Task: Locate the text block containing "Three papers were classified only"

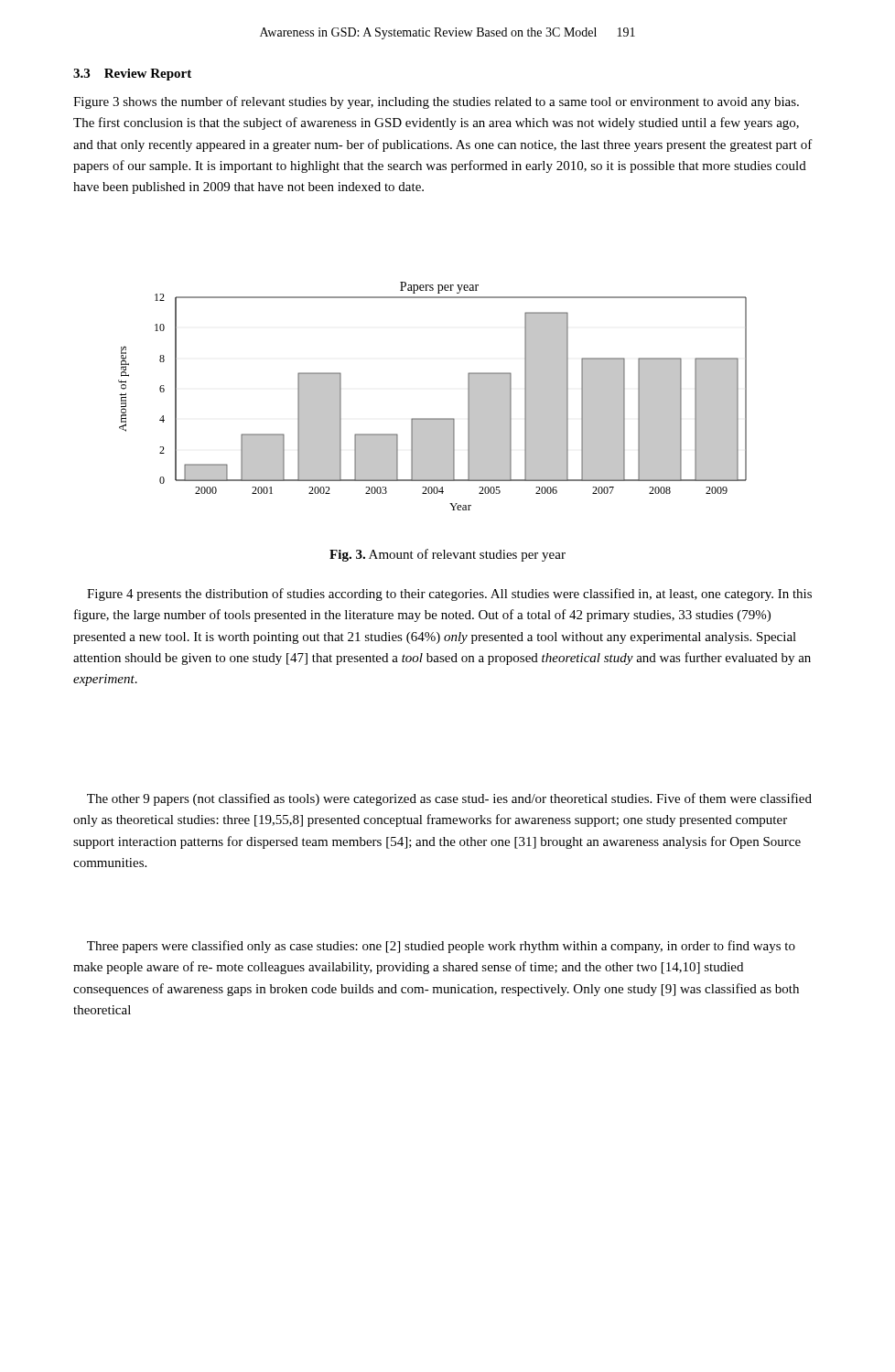Action: pyautogui.click(x=436, y=978)
